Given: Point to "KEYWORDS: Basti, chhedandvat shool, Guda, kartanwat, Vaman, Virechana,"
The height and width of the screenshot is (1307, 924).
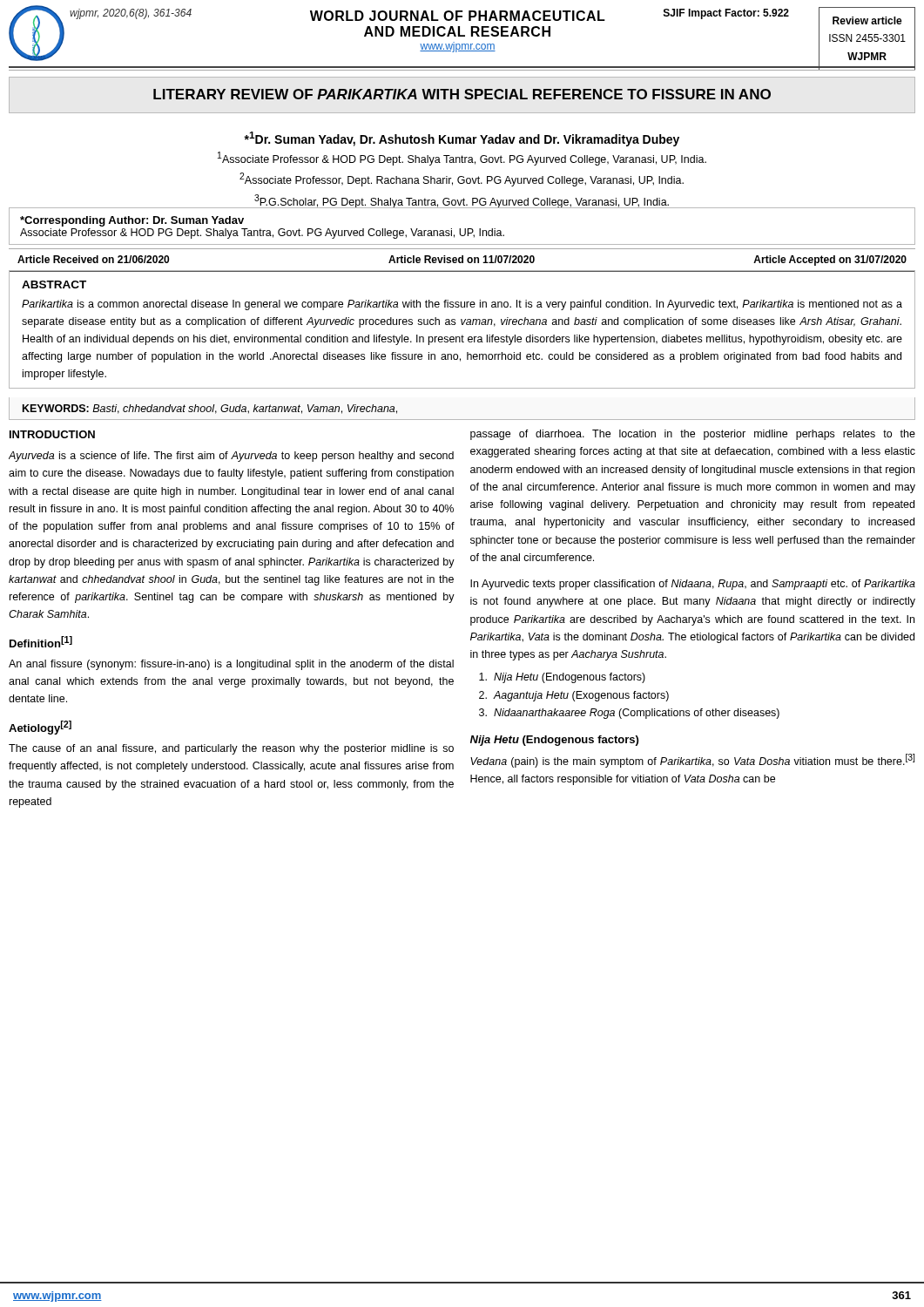Looking at the screenshot, I should tap(210, 409).
